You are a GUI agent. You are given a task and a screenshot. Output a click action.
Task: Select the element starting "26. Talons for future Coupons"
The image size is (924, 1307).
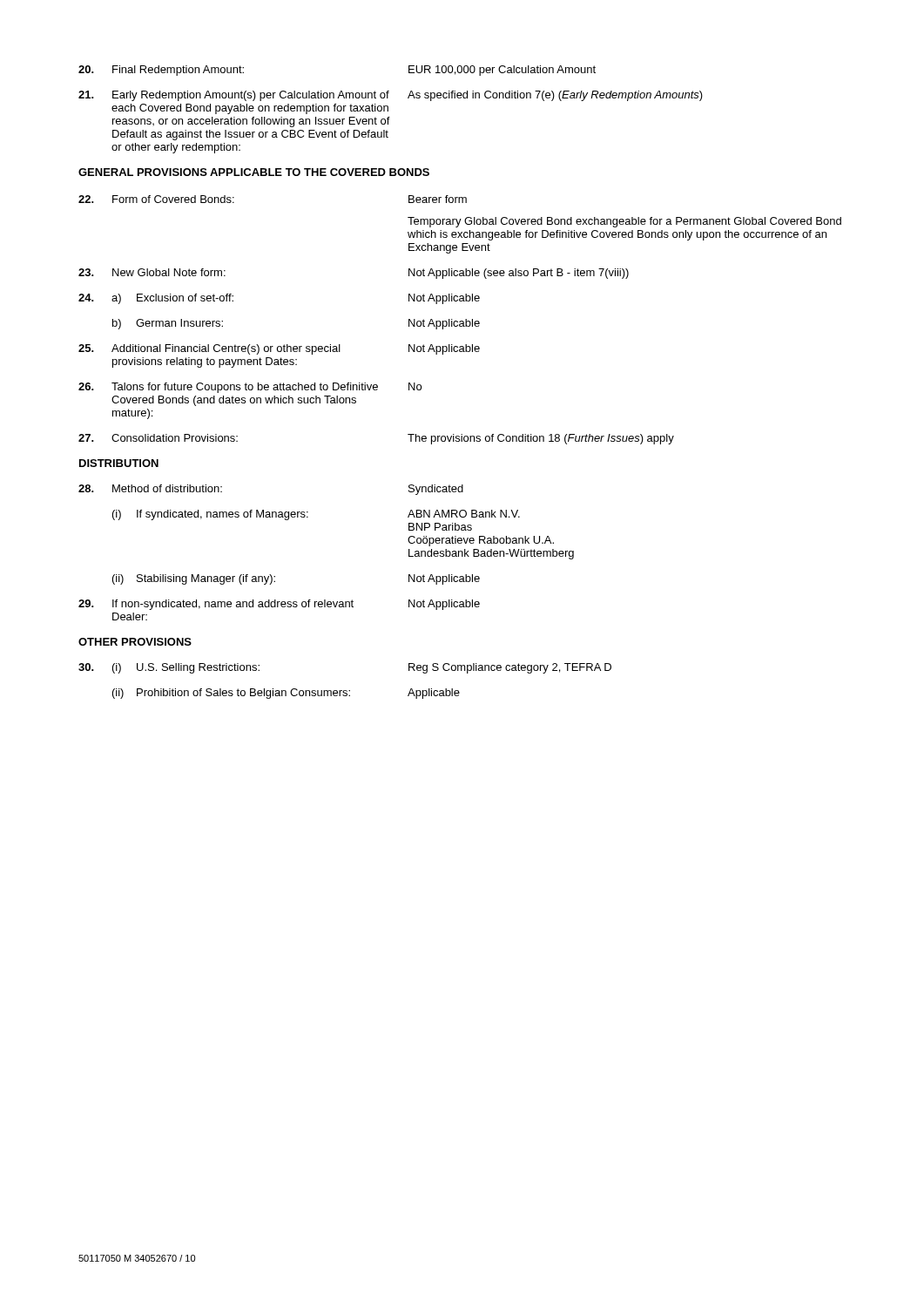point(250,388)
